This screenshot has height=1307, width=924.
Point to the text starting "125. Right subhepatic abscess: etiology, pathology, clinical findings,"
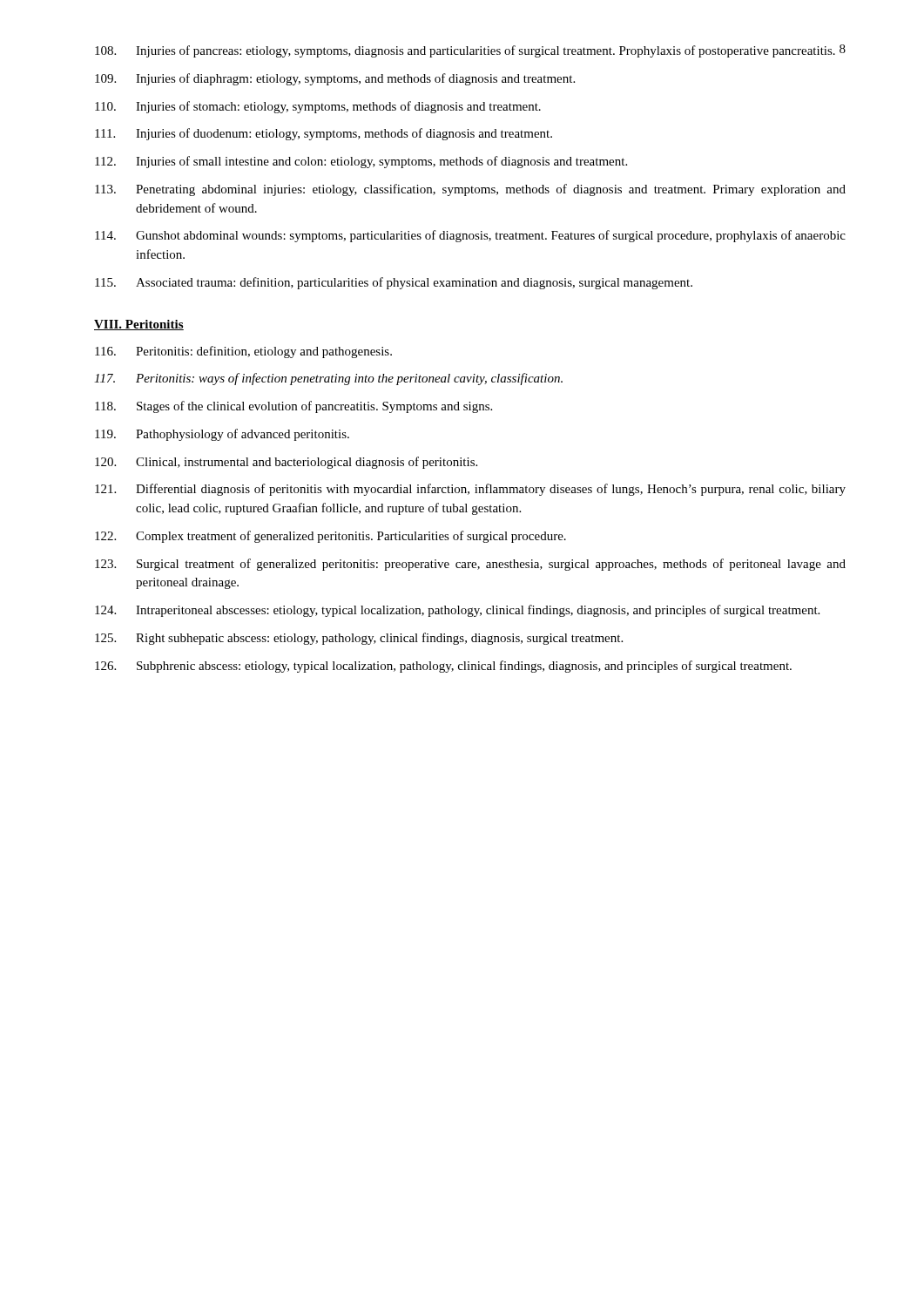click(470, 638)
